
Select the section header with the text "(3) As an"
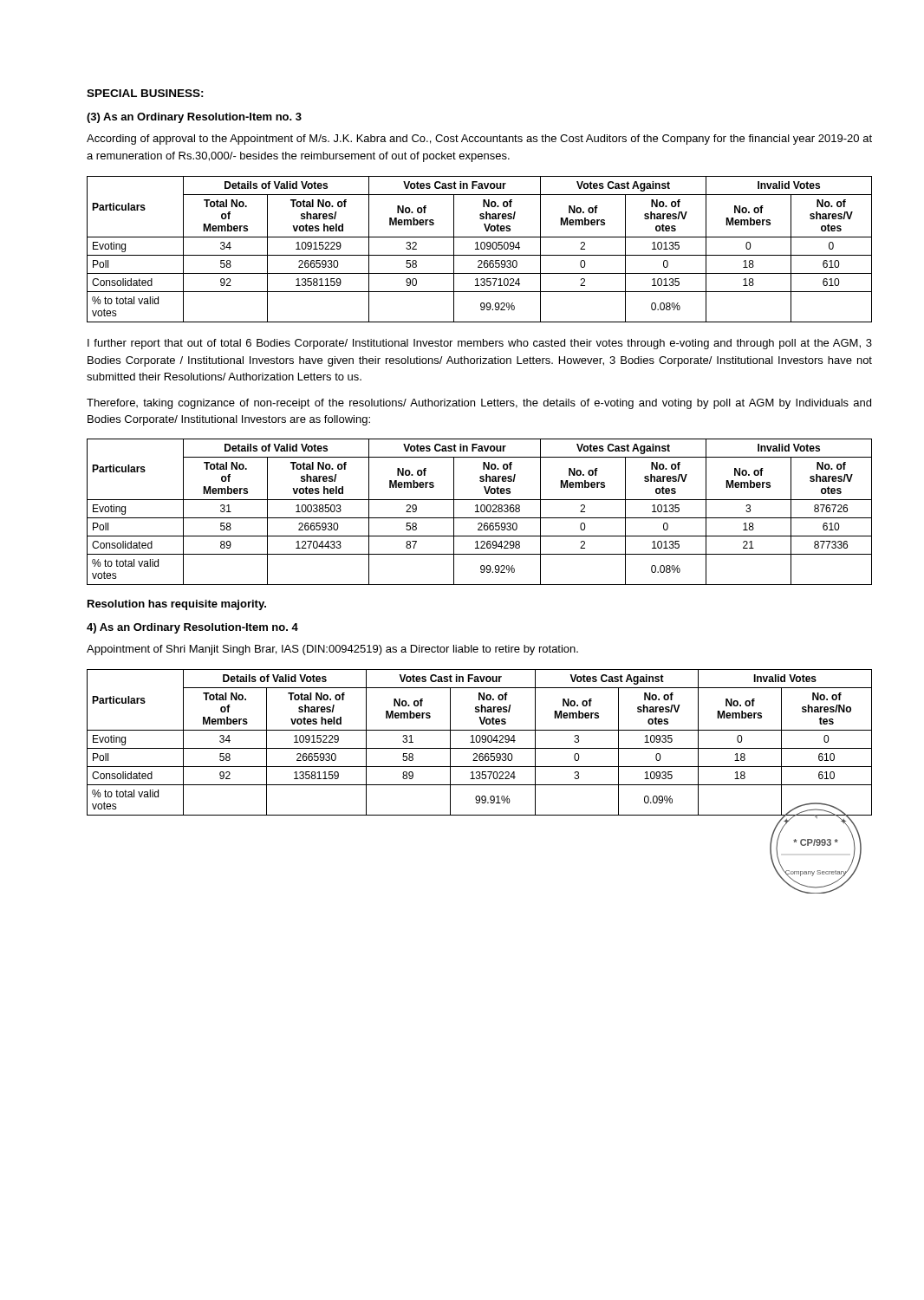point(194,117)
